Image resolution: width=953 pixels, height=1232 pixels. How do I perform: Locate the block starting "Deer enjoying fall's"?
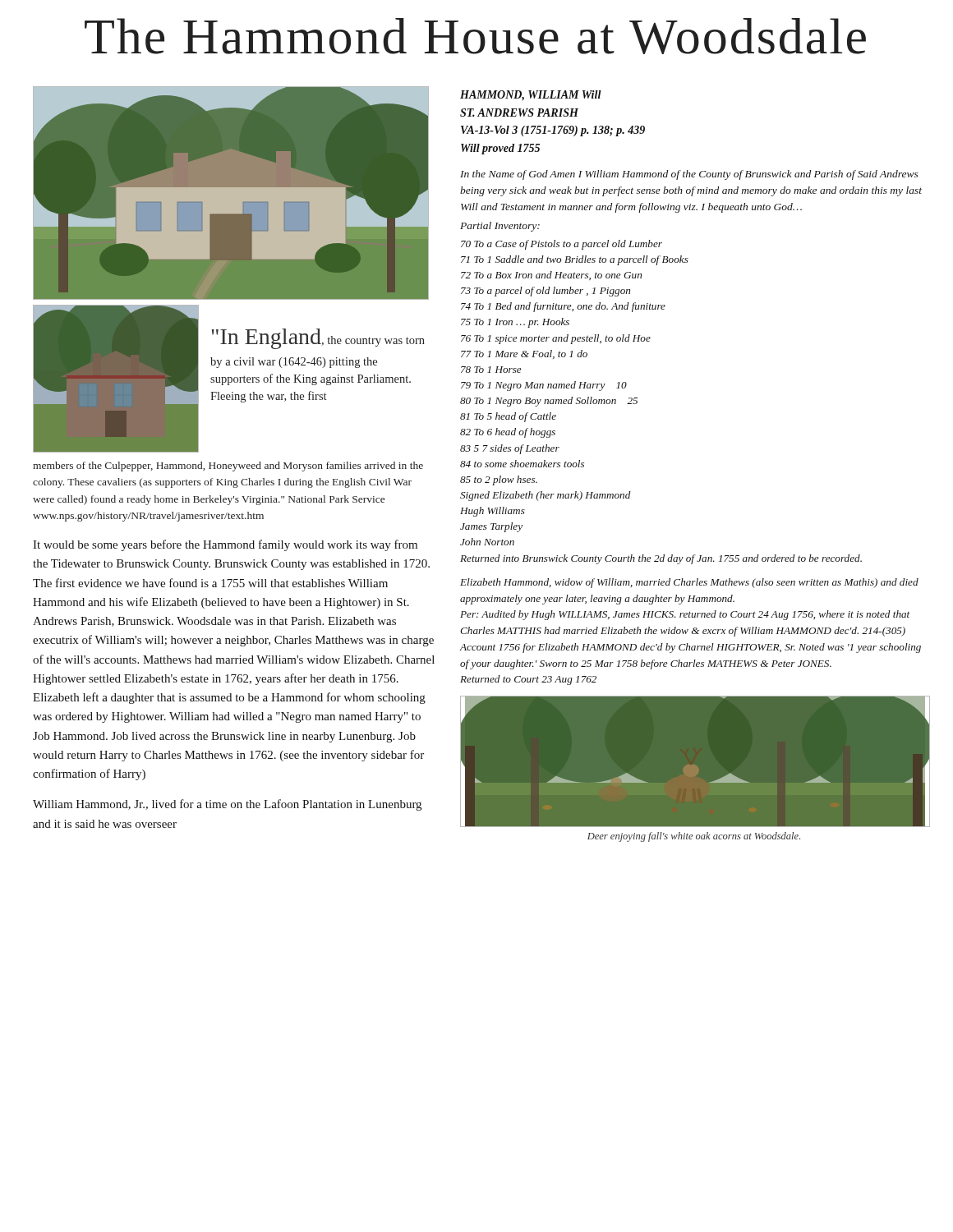click(x=694, y=836)
